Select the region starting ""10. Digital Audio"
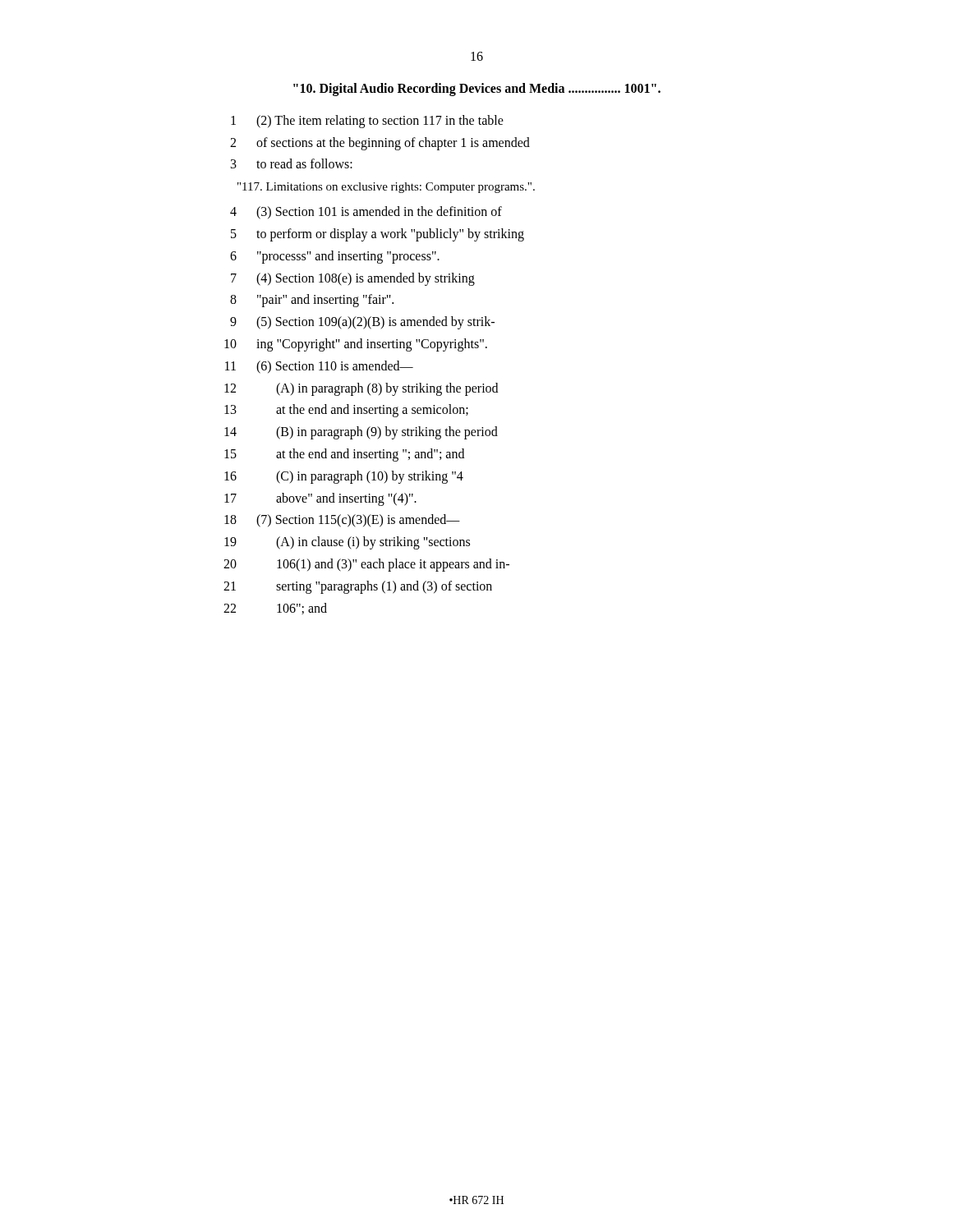 tap(476, 88)
